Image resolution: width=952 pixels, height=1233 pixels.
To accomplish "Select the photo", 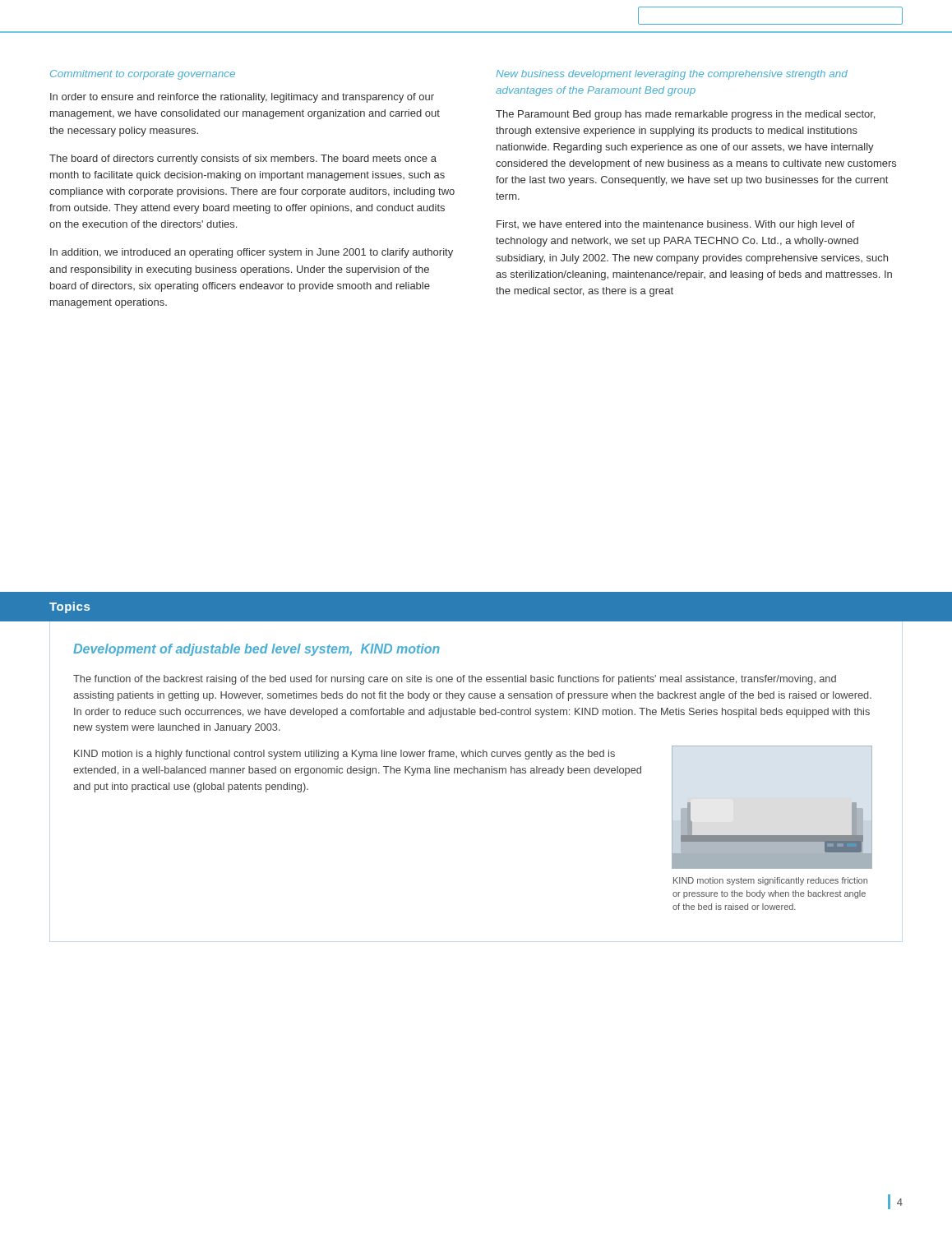I will pyautogui.click(x=772, y=807).
